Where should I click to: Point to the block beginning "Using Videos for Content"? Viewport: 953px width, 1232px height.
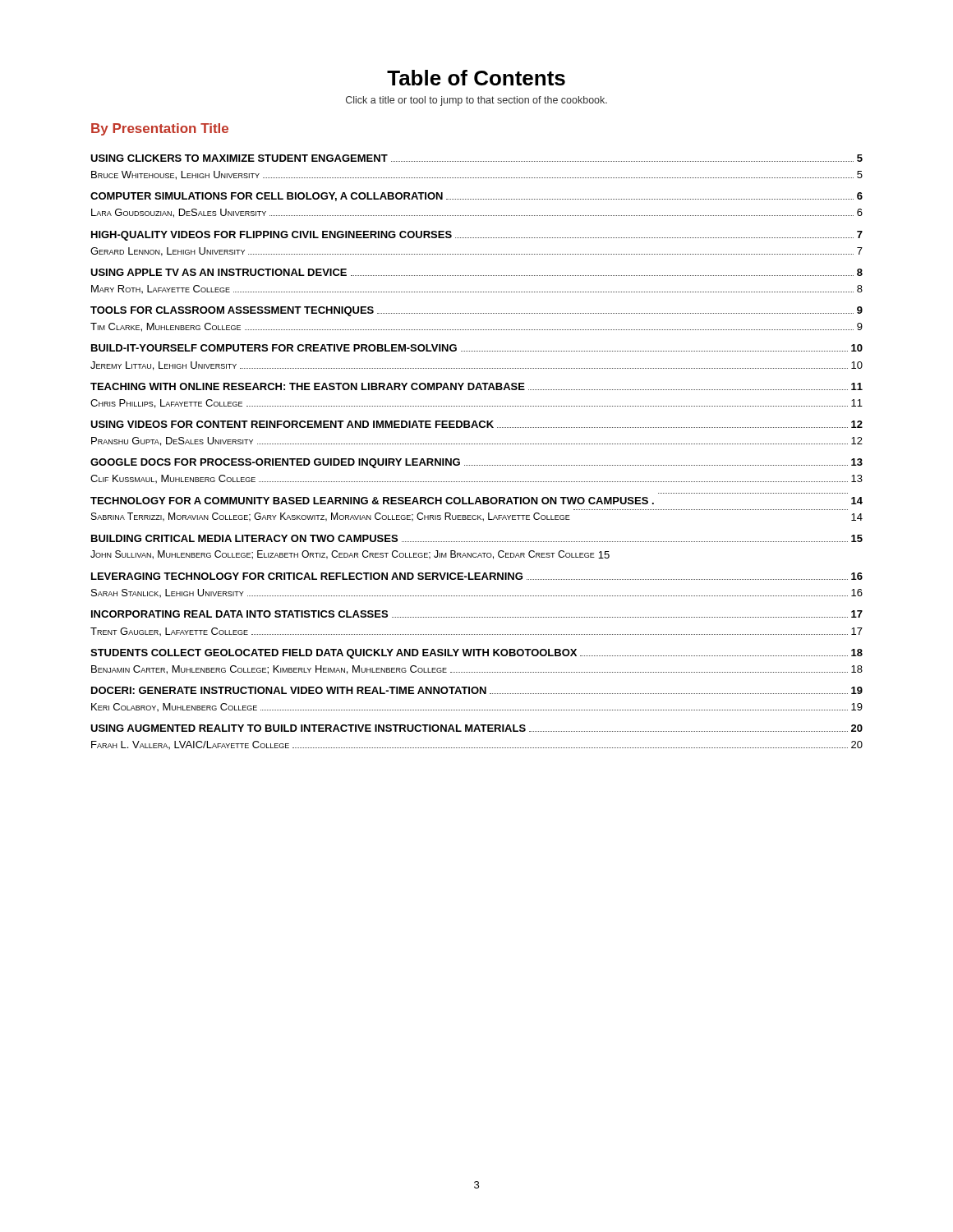(x=476, y=425)
